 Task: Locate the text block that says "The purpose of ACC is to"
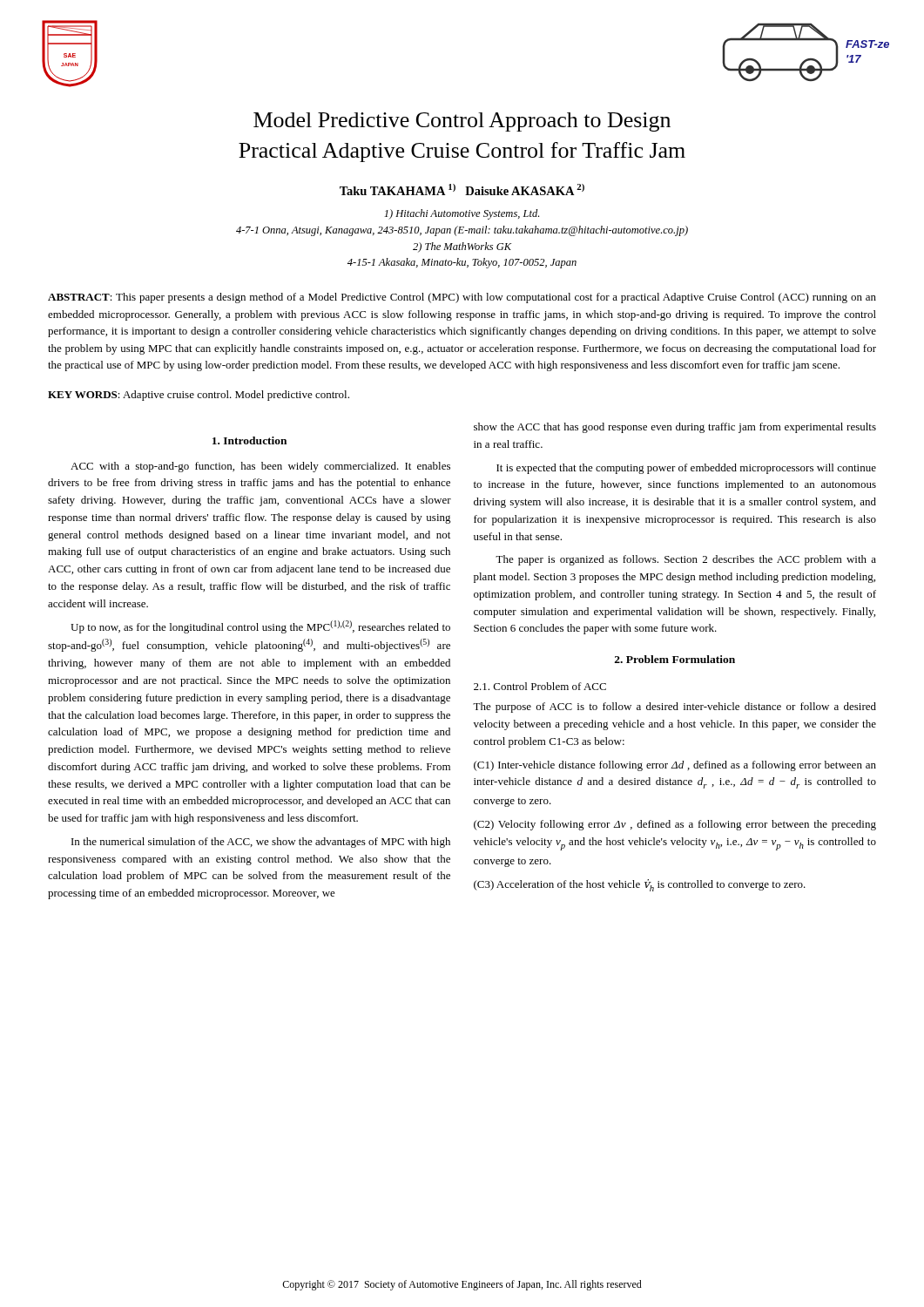point(675,796)
